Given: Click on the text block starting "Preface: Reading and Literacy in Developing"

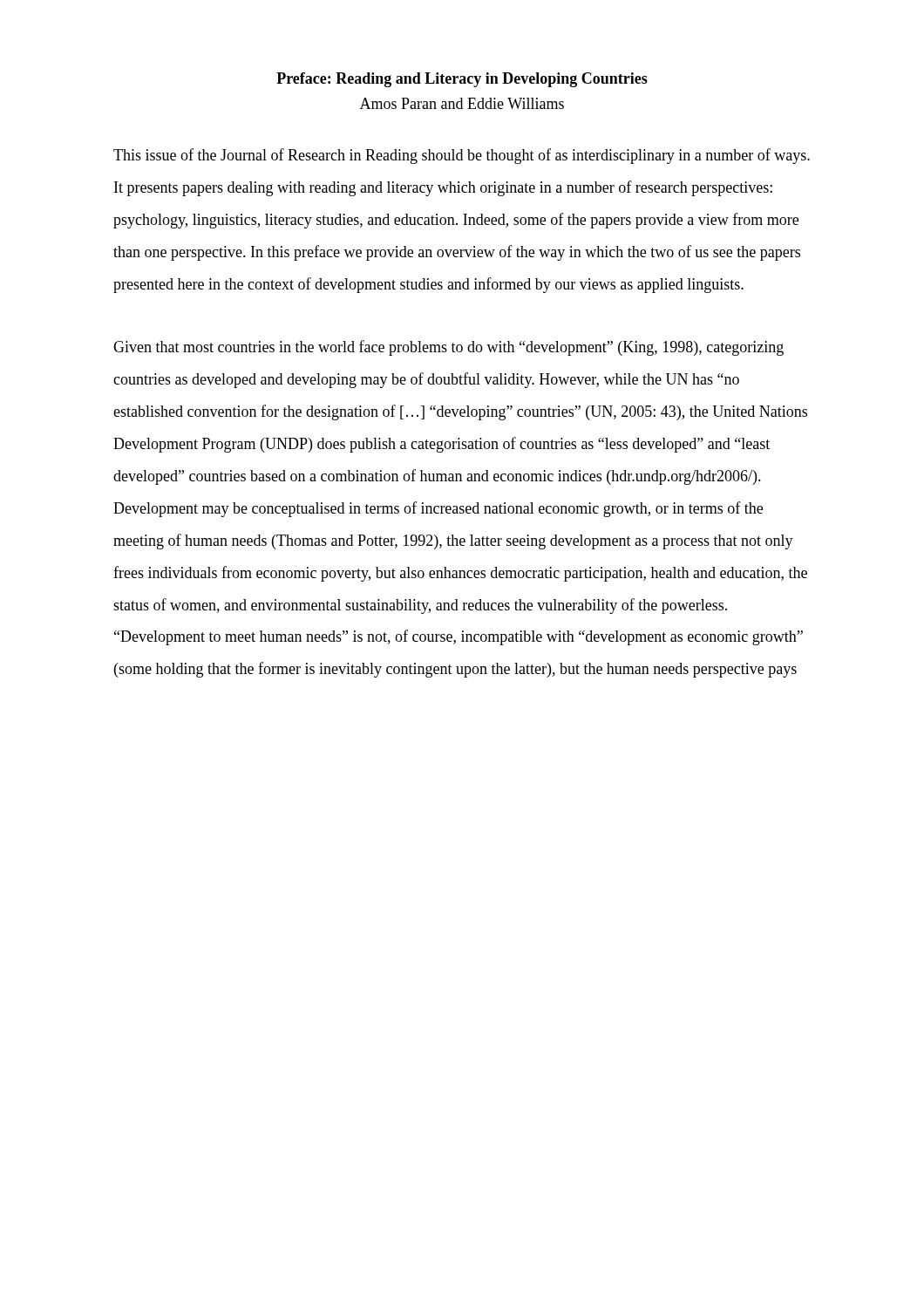Looking at the screenshot, I should click(x=462, y=78).
